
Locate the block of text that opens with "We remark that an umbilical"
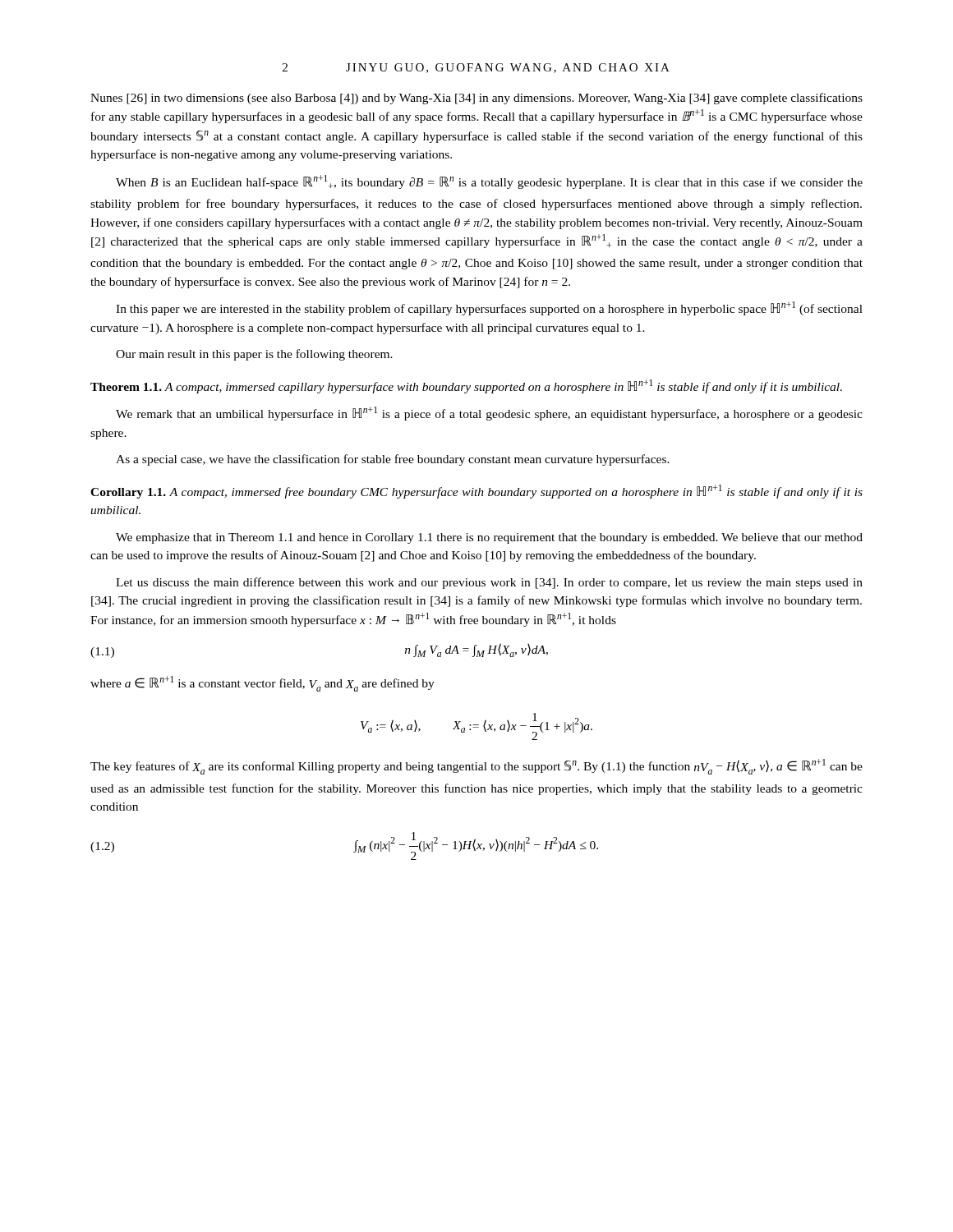click(476, 423)
